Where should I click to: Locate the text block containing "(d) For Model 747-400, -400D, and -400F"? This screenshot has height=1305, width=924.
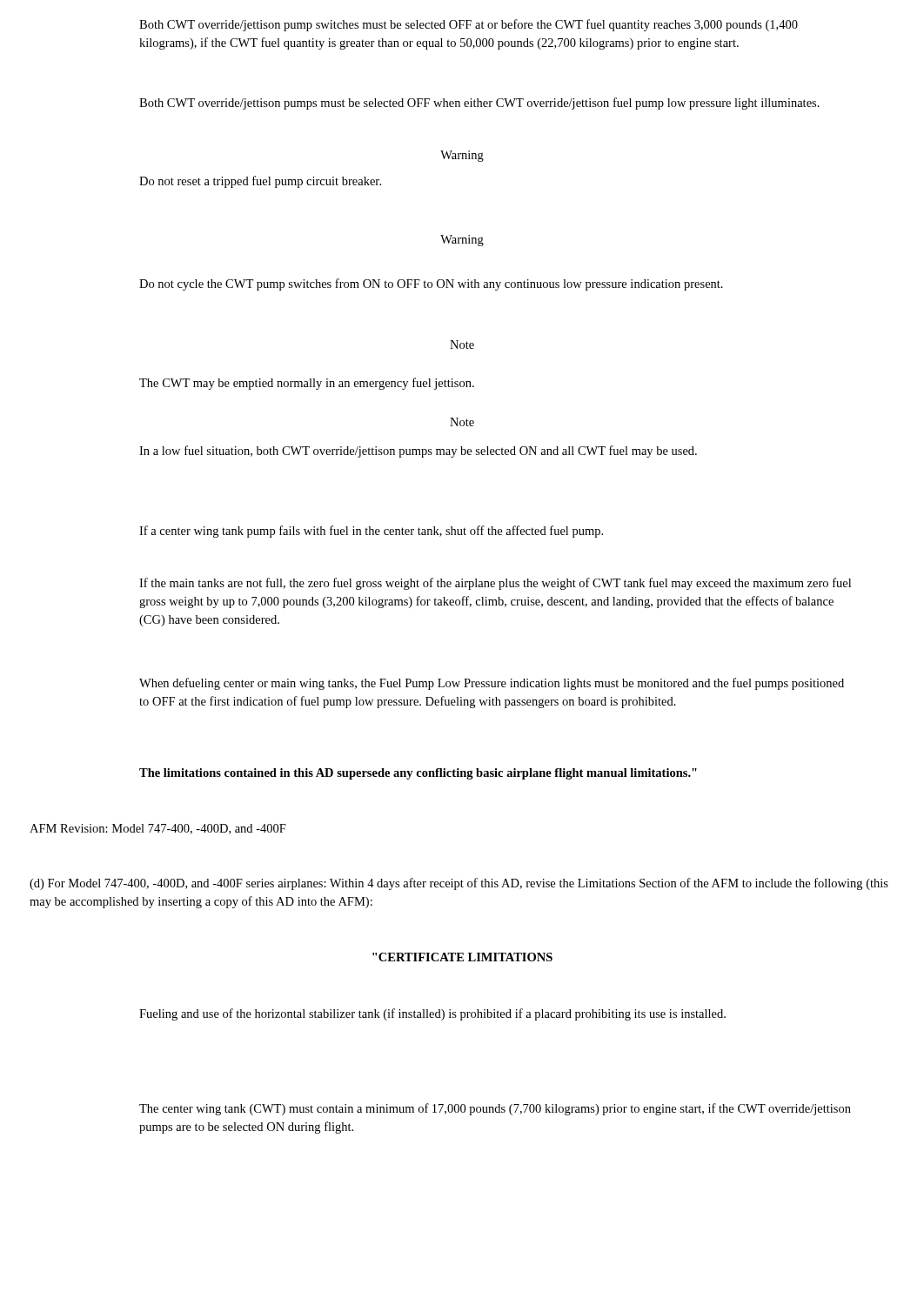(459, 892)
